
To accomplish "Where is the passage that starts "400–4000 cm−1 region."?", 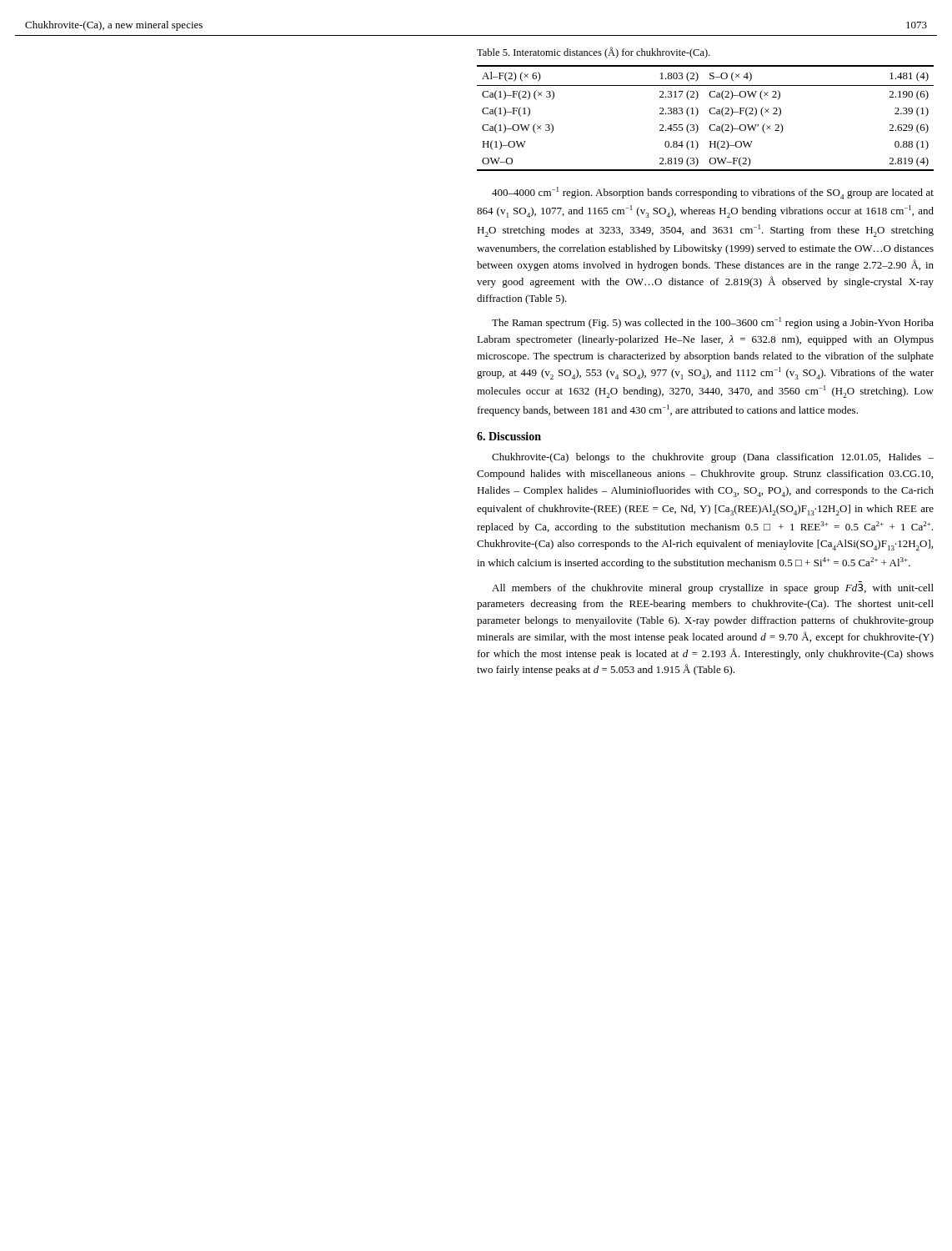I will coord(705,244).
